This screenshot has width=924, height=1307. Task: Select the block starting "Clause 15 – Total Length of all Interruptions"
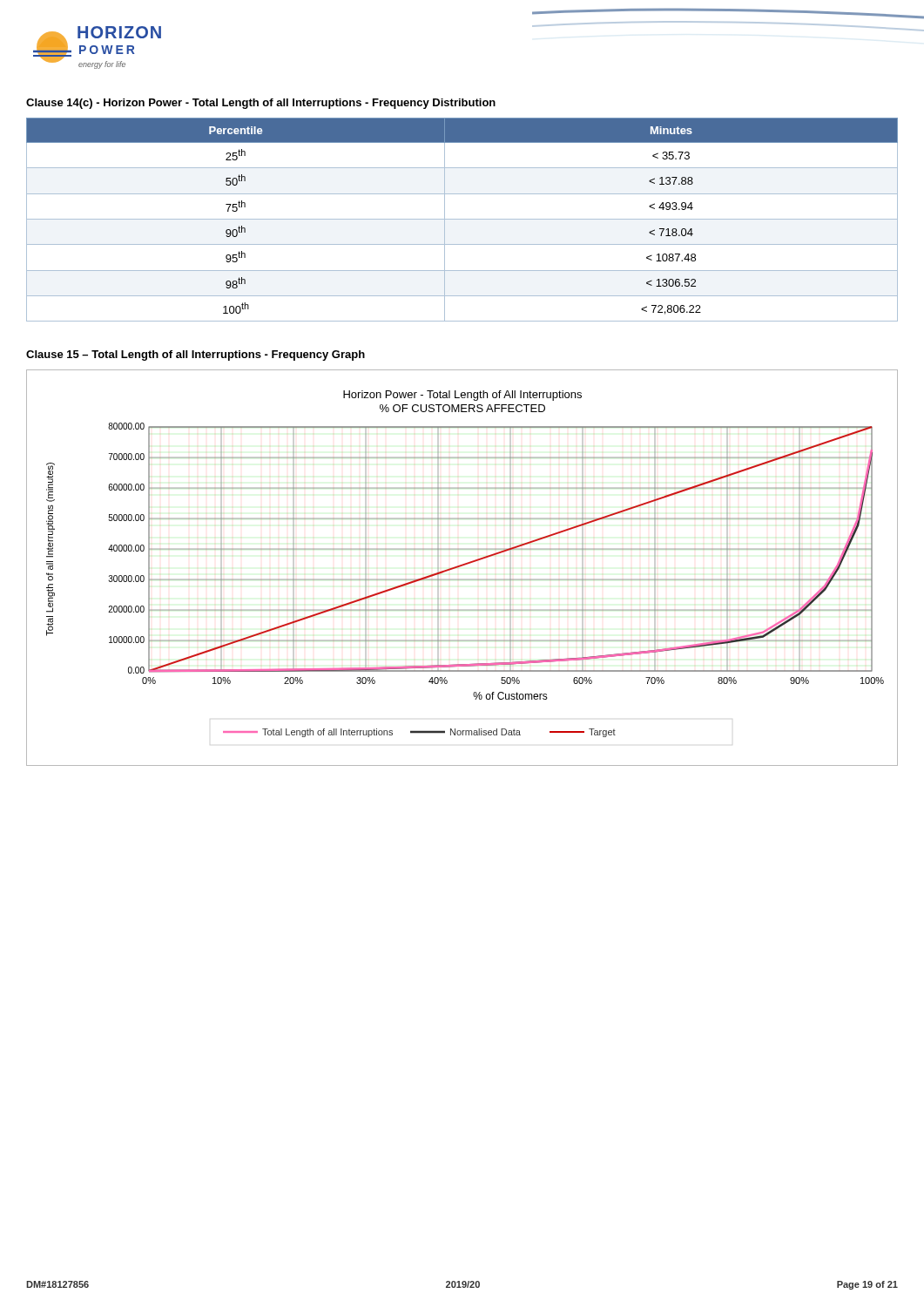196,354
